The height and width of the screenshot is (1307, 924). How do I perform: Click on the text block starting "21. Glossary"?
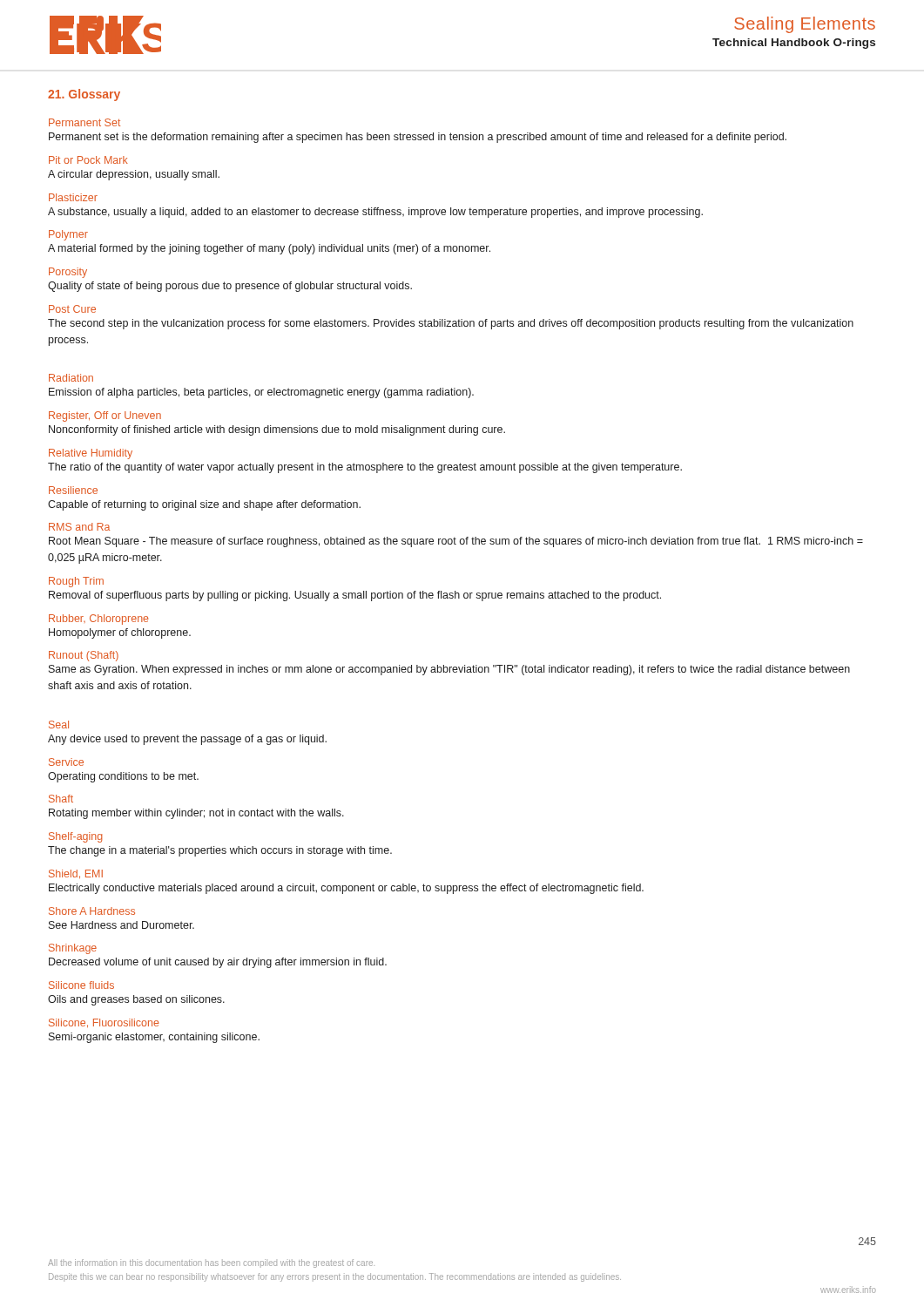(x=84, y=94)
